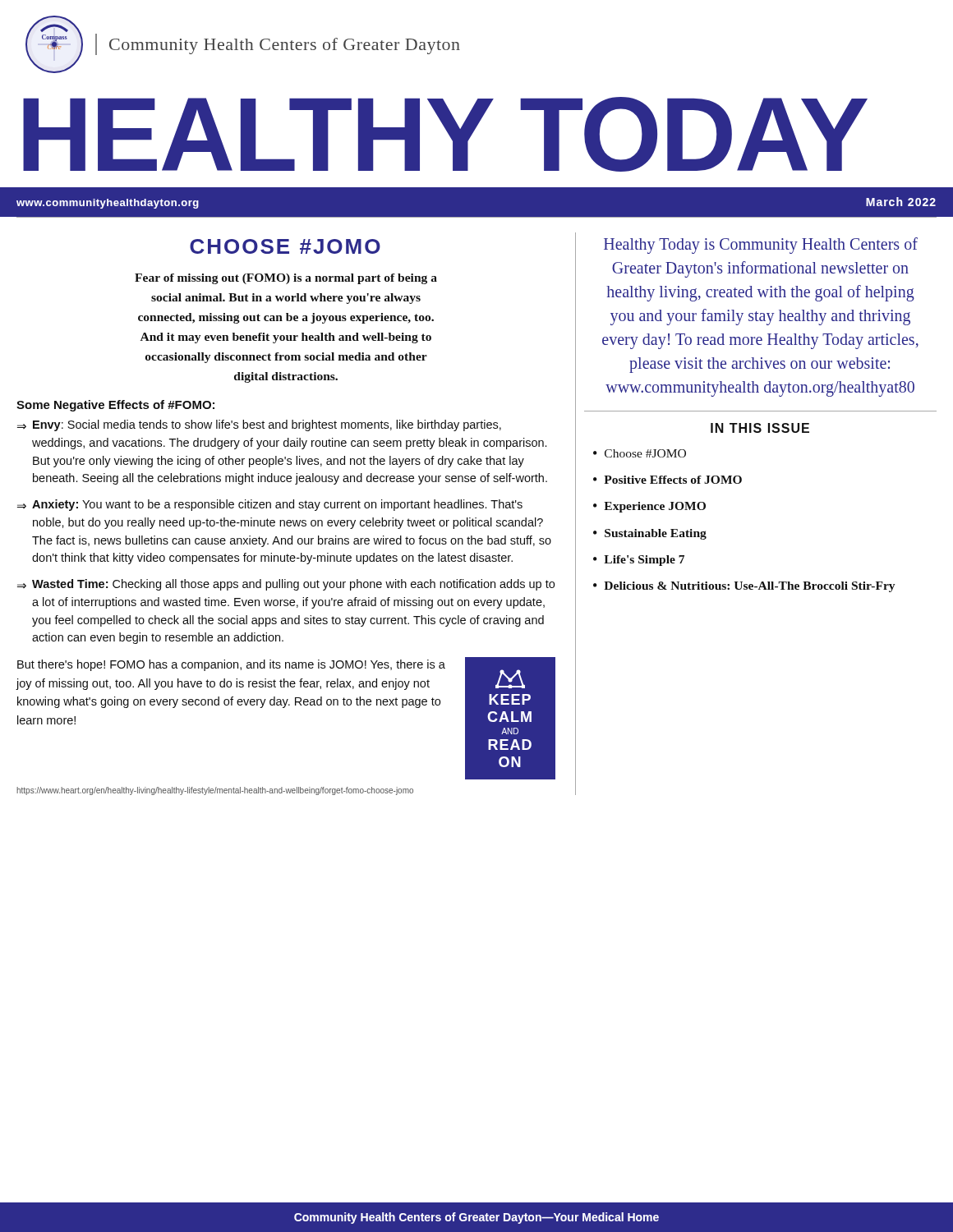Screen dimensions: 1232x953
Task: Locate a footnote
Action: (x=215, y=791)
